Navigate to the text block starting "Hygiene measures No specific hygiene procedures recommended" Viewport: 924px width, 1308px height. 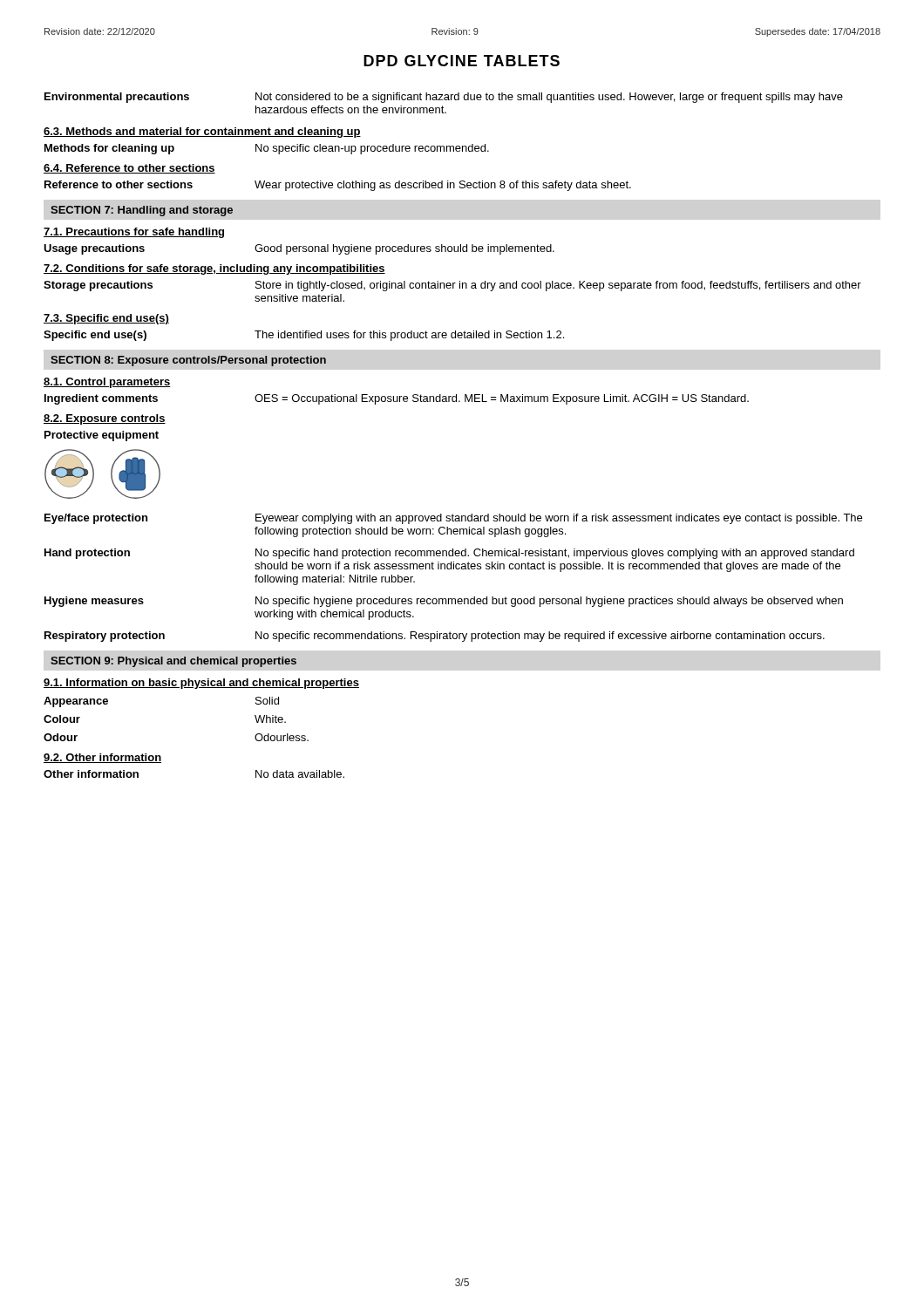tap(462, 607)
